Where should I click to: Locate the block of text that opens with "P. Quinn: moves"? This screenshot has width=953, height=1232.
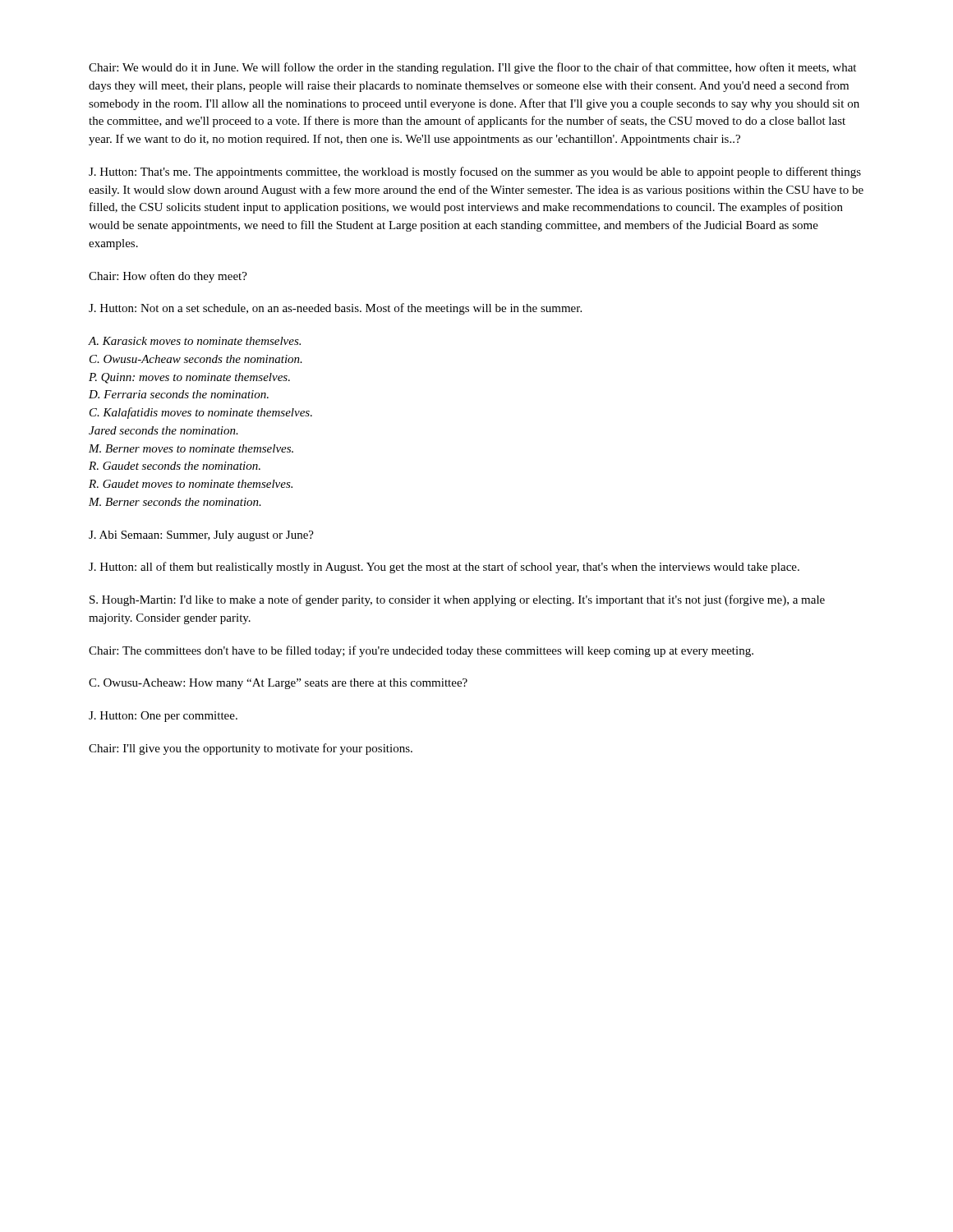point(190,377)
